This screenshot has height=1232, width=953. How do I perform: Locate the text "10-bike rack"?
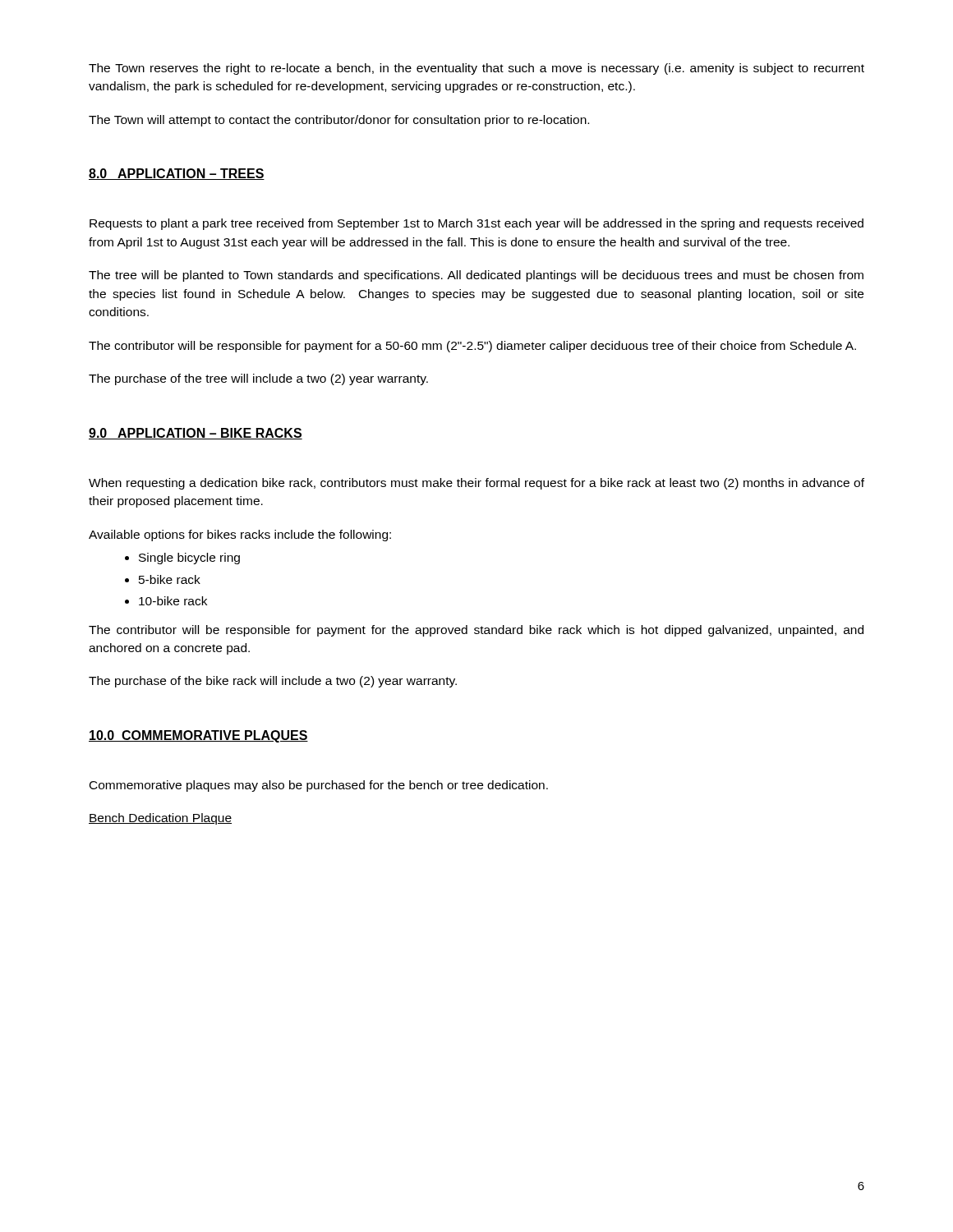click(x=173, y=601)
